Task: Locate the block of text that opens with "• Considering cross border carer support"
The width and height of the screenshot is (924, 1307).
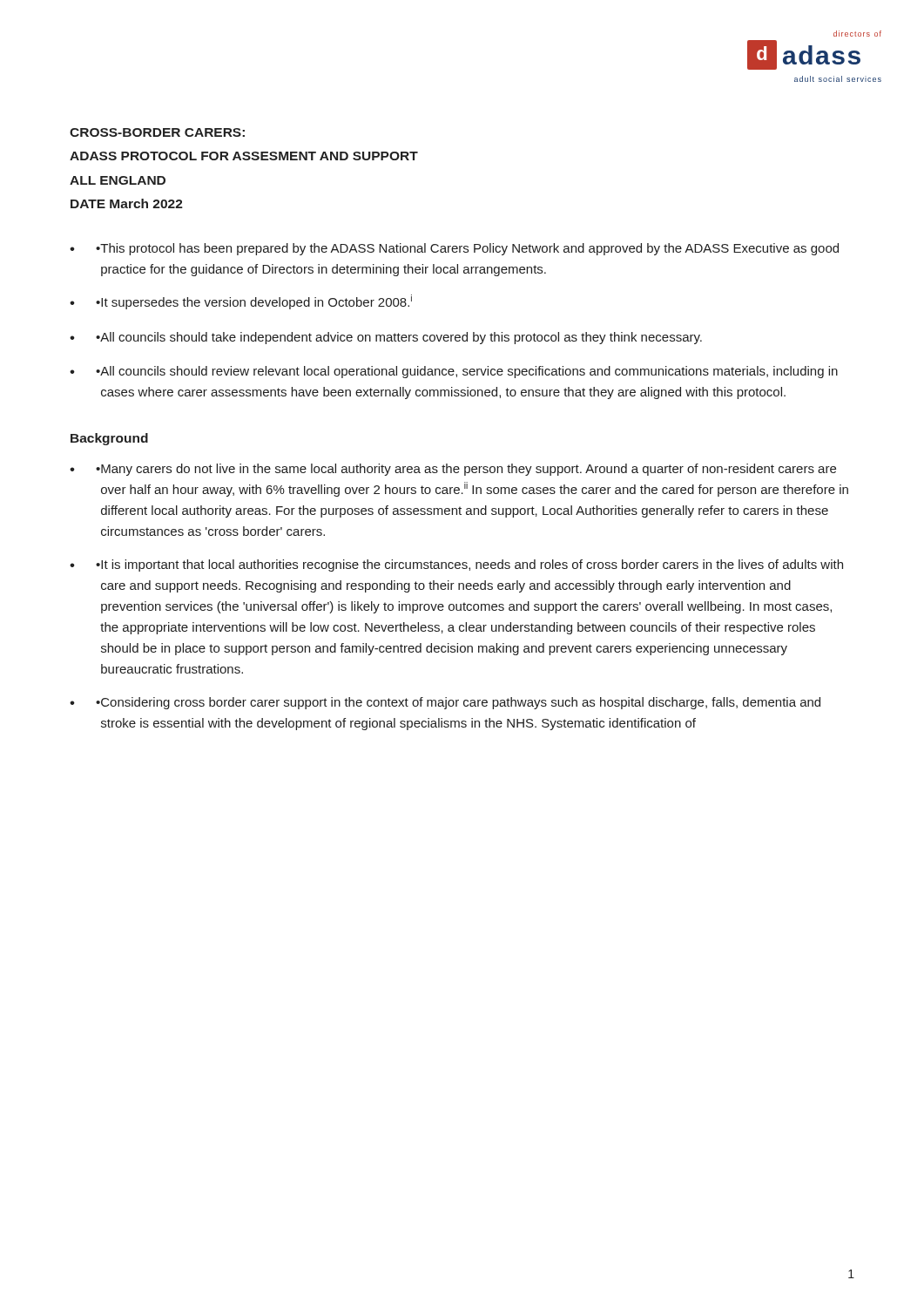Action: coord(475,713)
